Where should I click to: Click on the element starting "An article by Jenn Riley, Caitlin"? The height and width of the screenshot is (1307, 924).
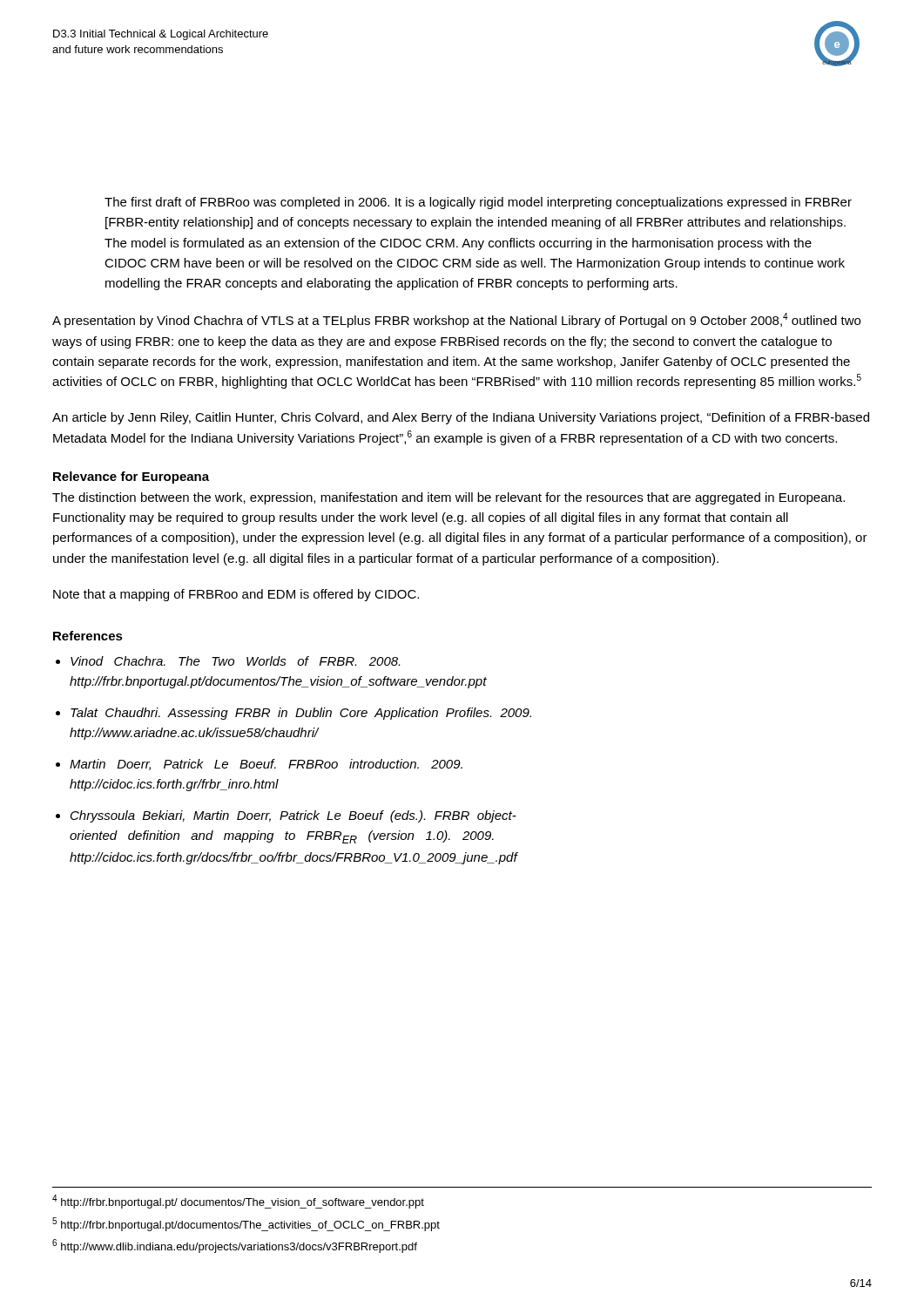click(461, 427)
